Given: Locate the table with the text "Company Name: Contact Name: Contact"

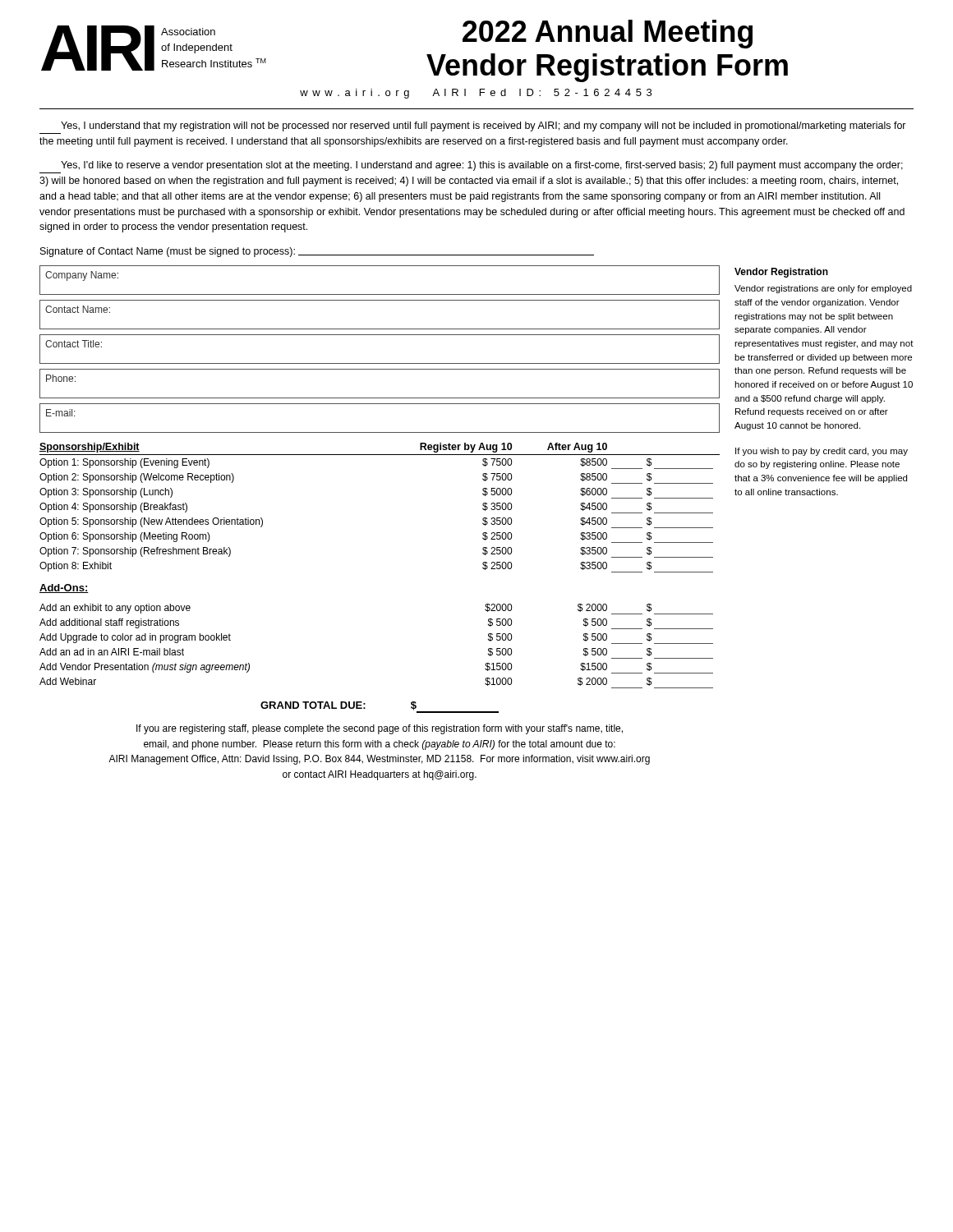Looking at the screenshot, I should [x=380, y=349].
